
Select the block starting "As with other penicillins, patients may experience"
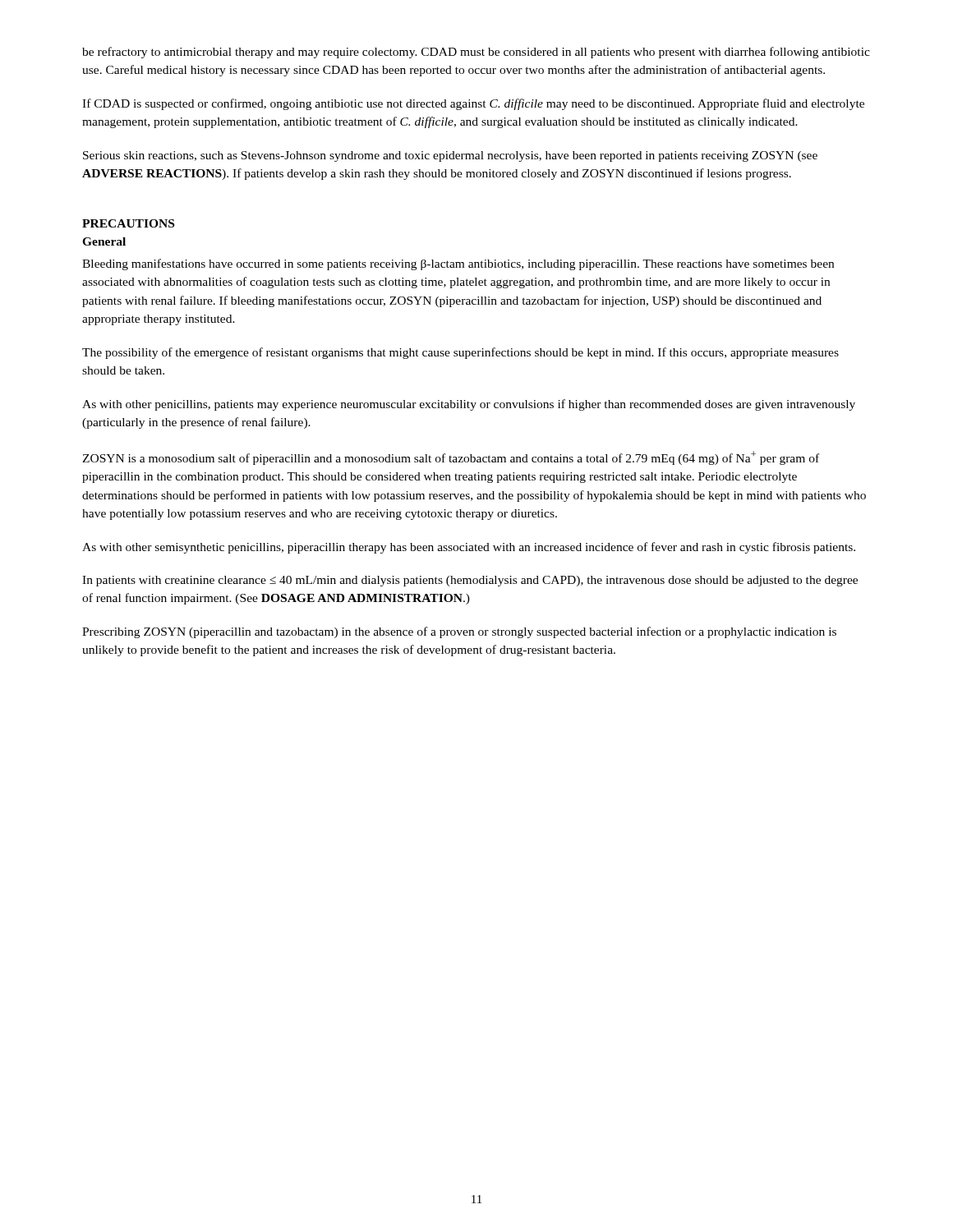(469, 413)
